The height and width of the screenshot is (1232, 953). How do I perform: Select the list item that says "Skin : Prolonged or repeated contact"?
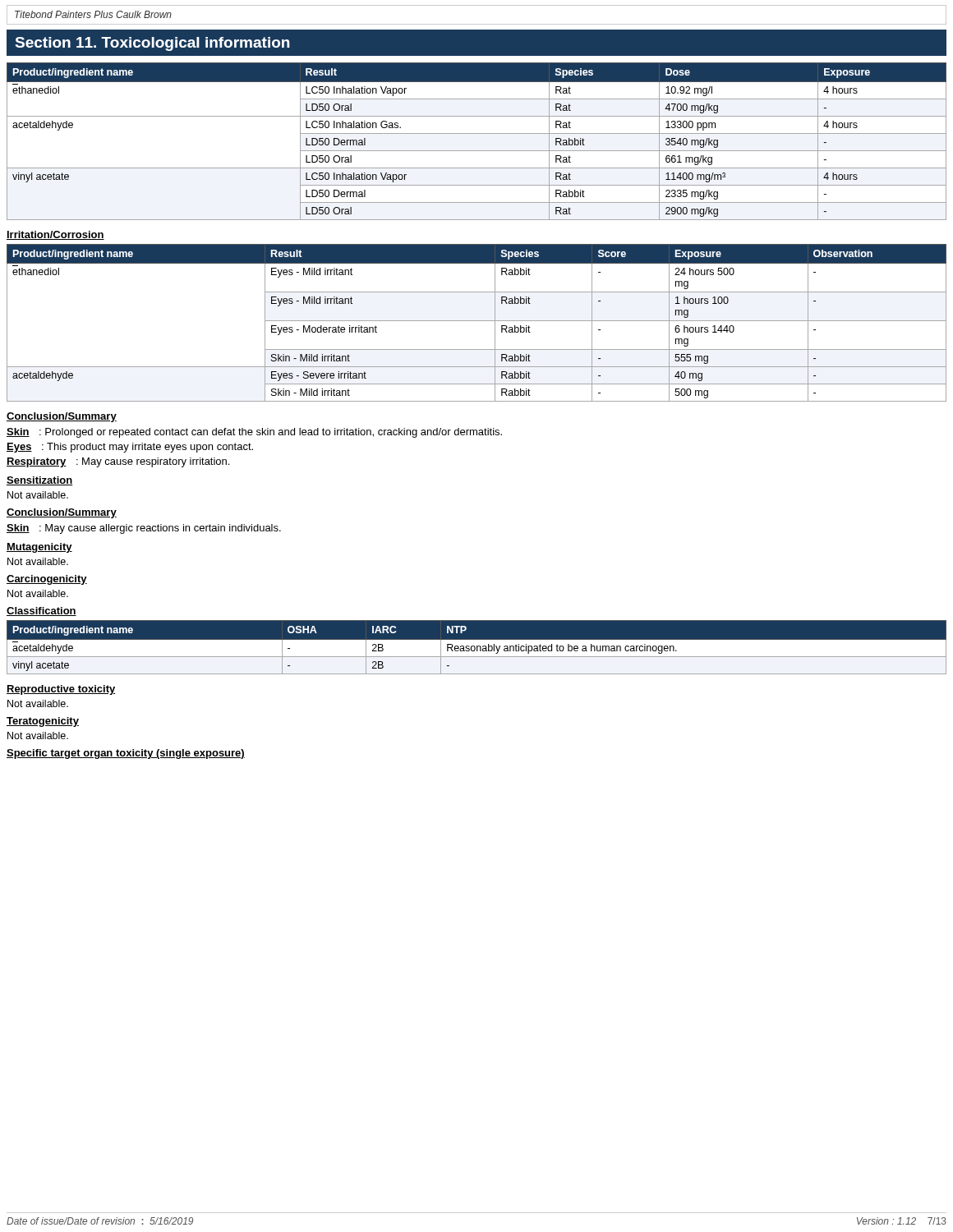pyautogui.click(x=255, y=432)
